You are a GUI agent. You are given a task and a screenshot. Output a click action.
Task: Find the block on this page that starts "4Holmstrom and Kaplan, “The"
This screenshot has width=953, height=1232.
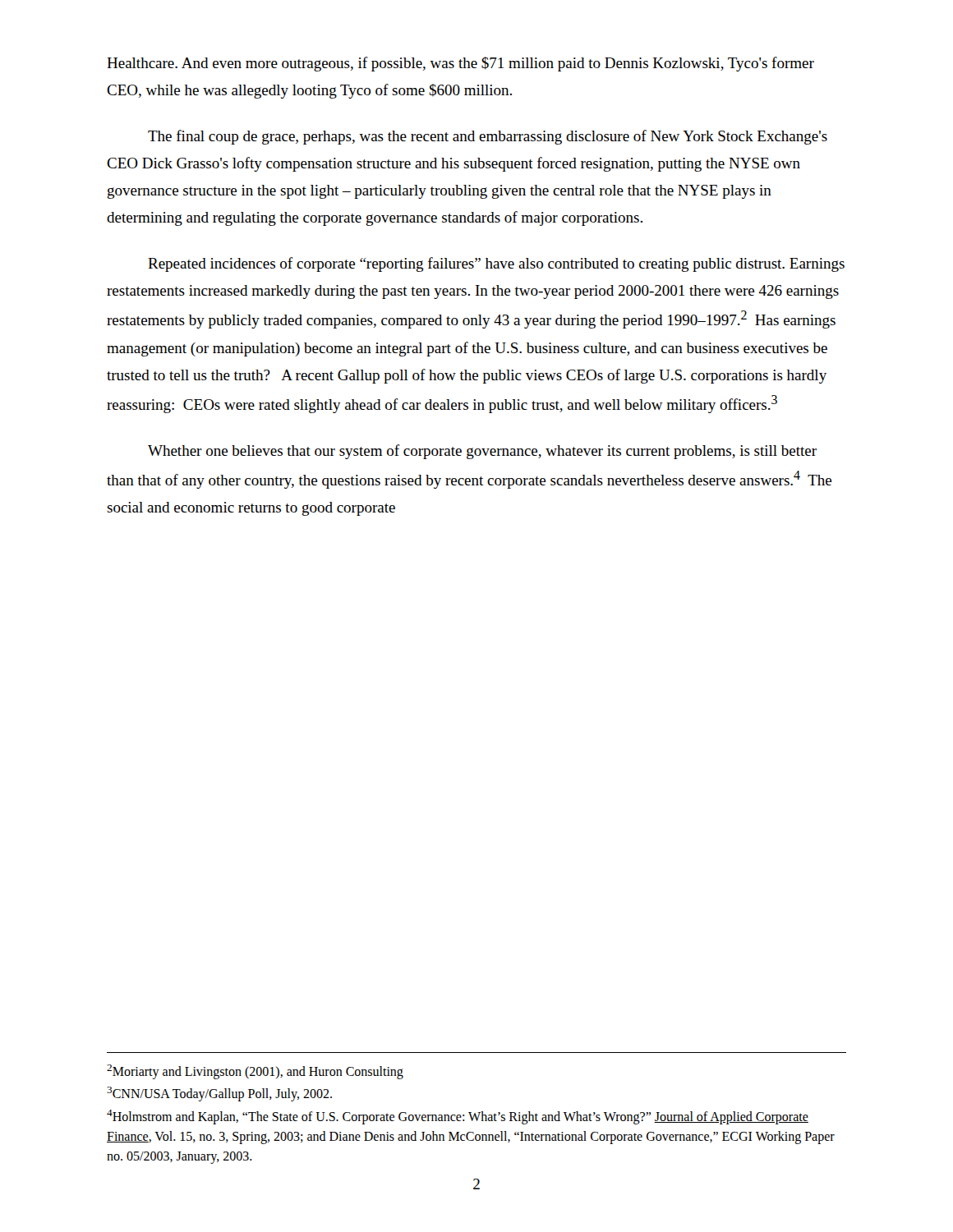pos(476,1135)
